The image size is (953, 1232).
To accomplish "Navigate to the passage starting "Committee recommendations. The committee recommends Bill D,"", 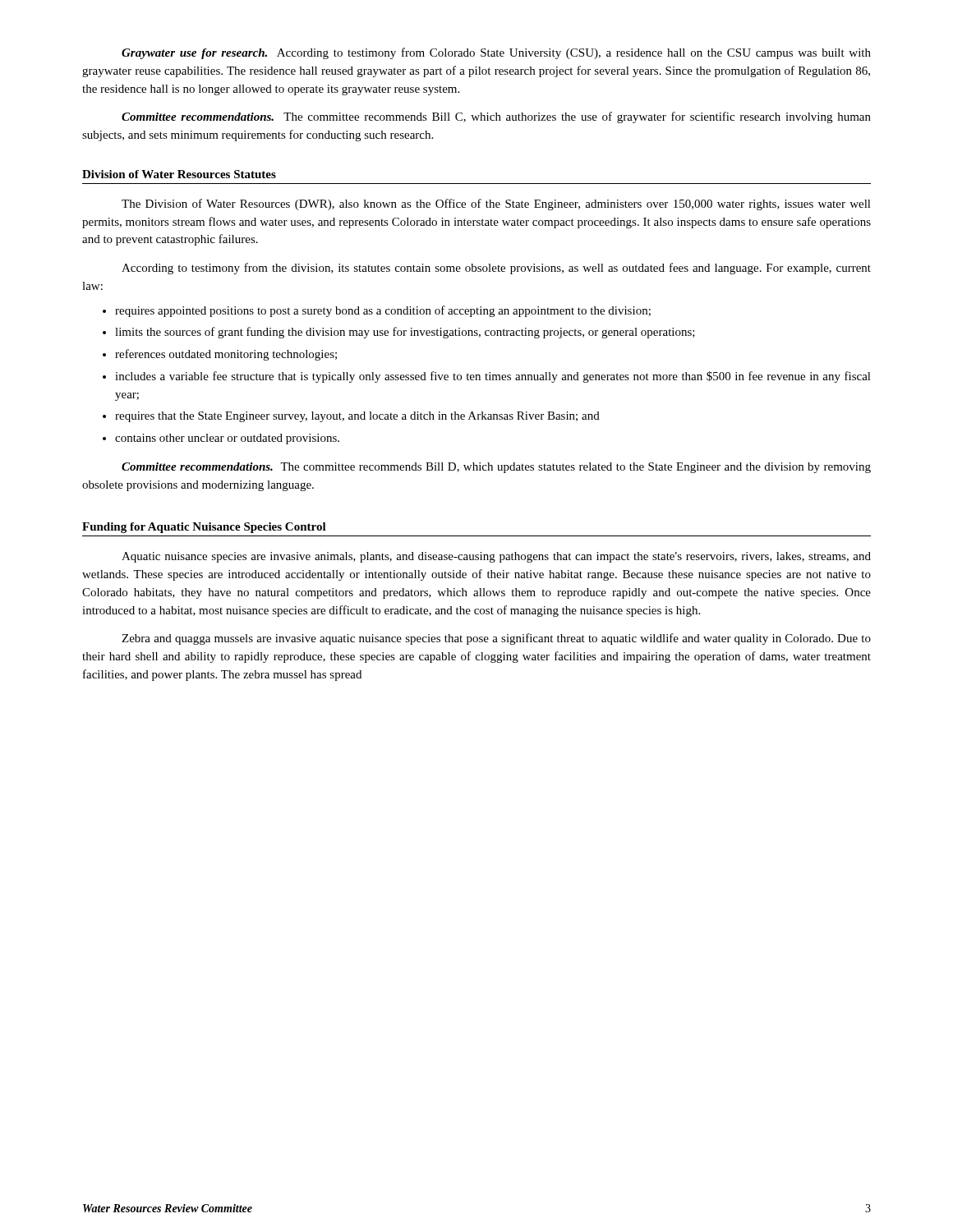I will point(476,476).
